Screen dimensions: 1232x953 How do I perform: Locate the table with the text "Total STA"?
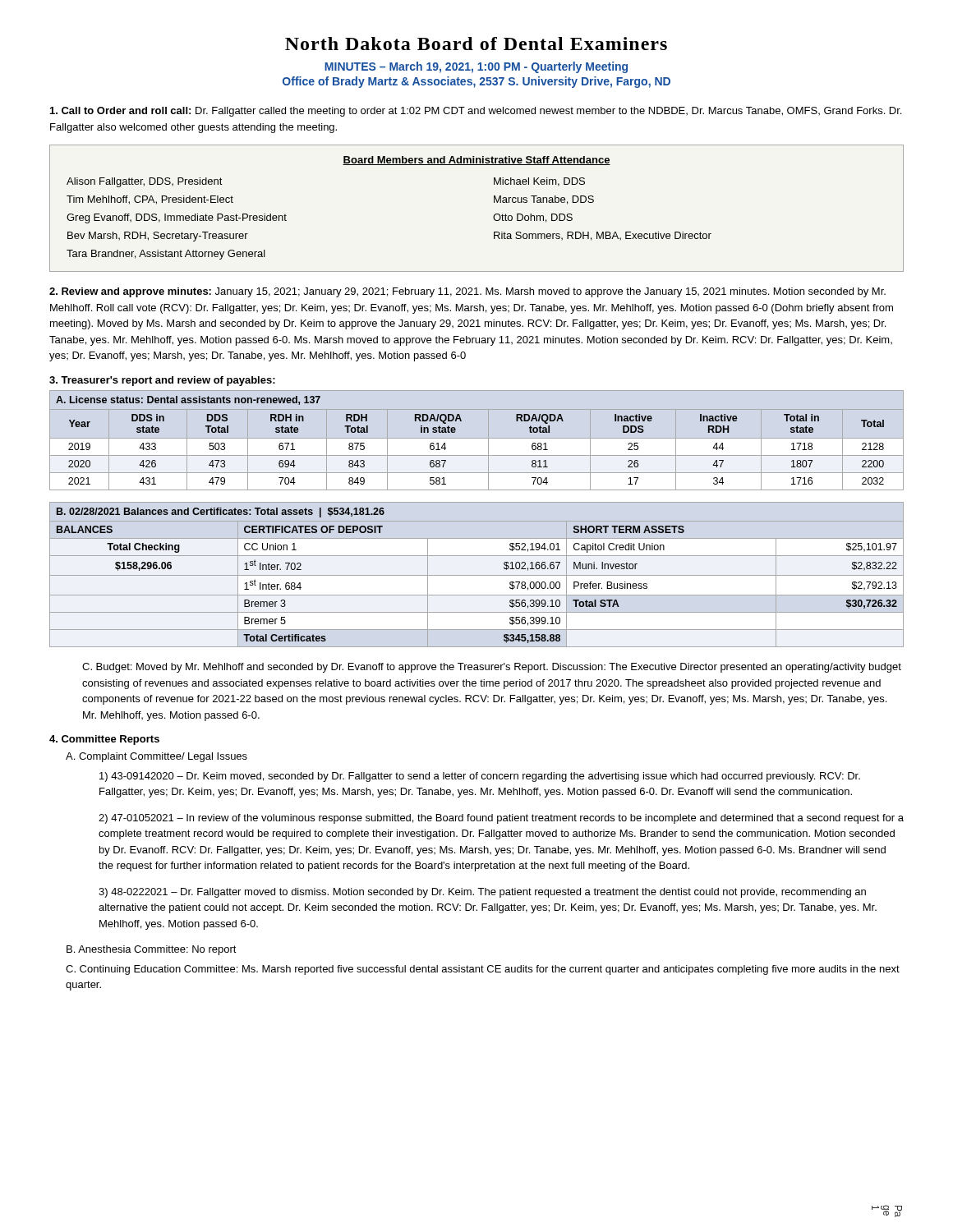pyautogui.click(x=476, y=575)
